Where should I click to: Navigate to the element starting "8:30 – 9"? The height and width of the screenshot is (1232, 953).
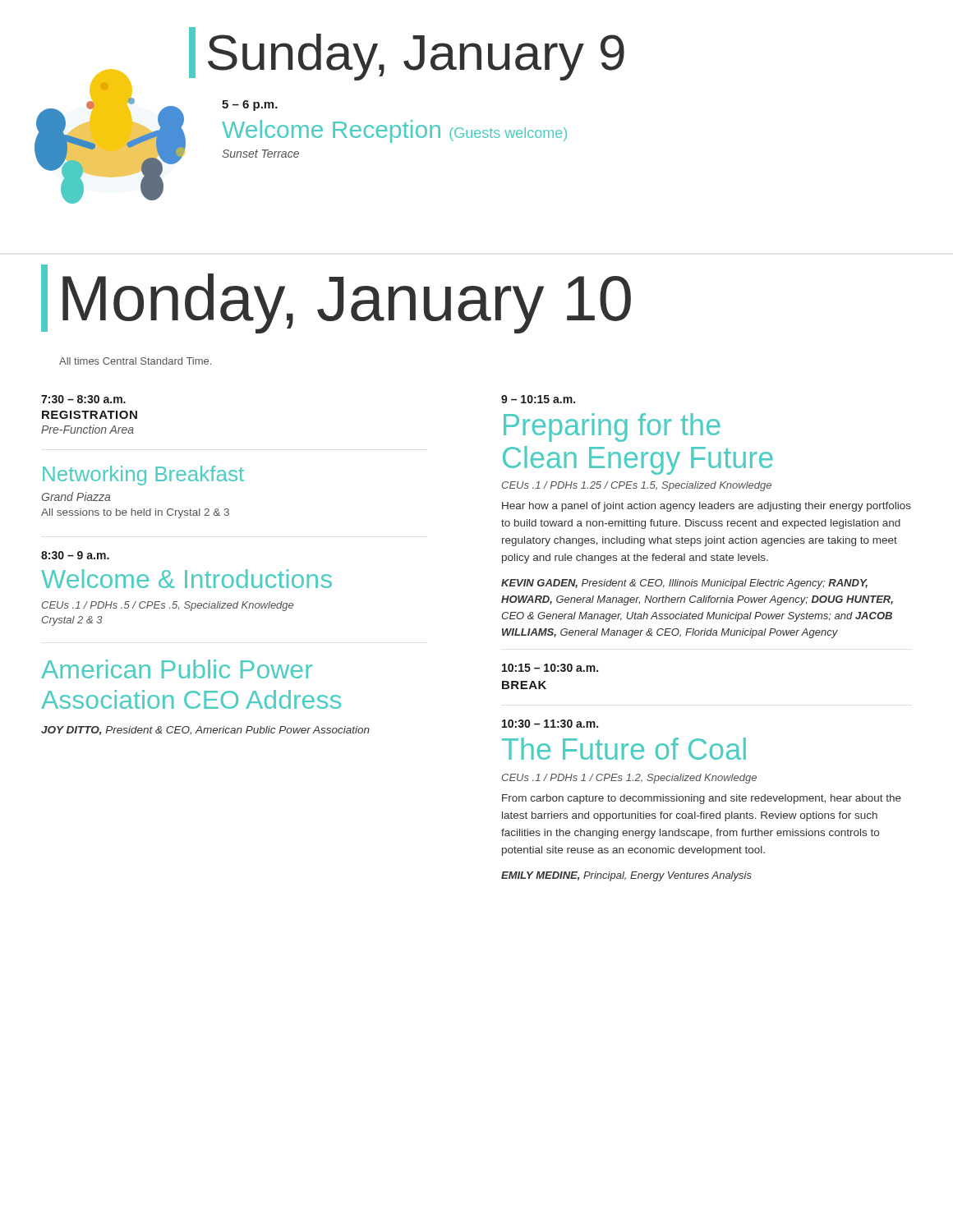pos(75,555)
